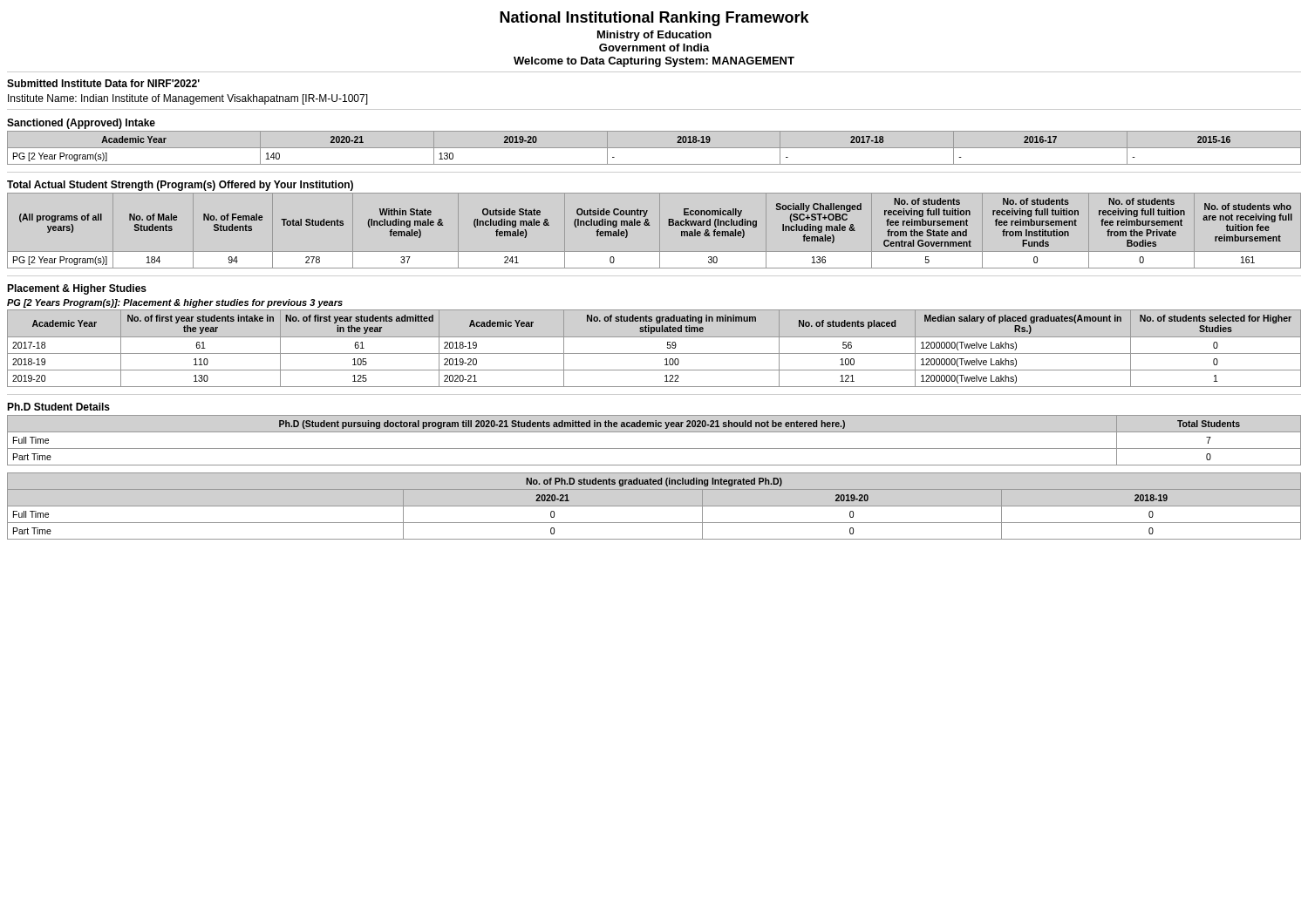Click where it says "Sanctioned (Approved) Intake"

[x=81, y=123]
